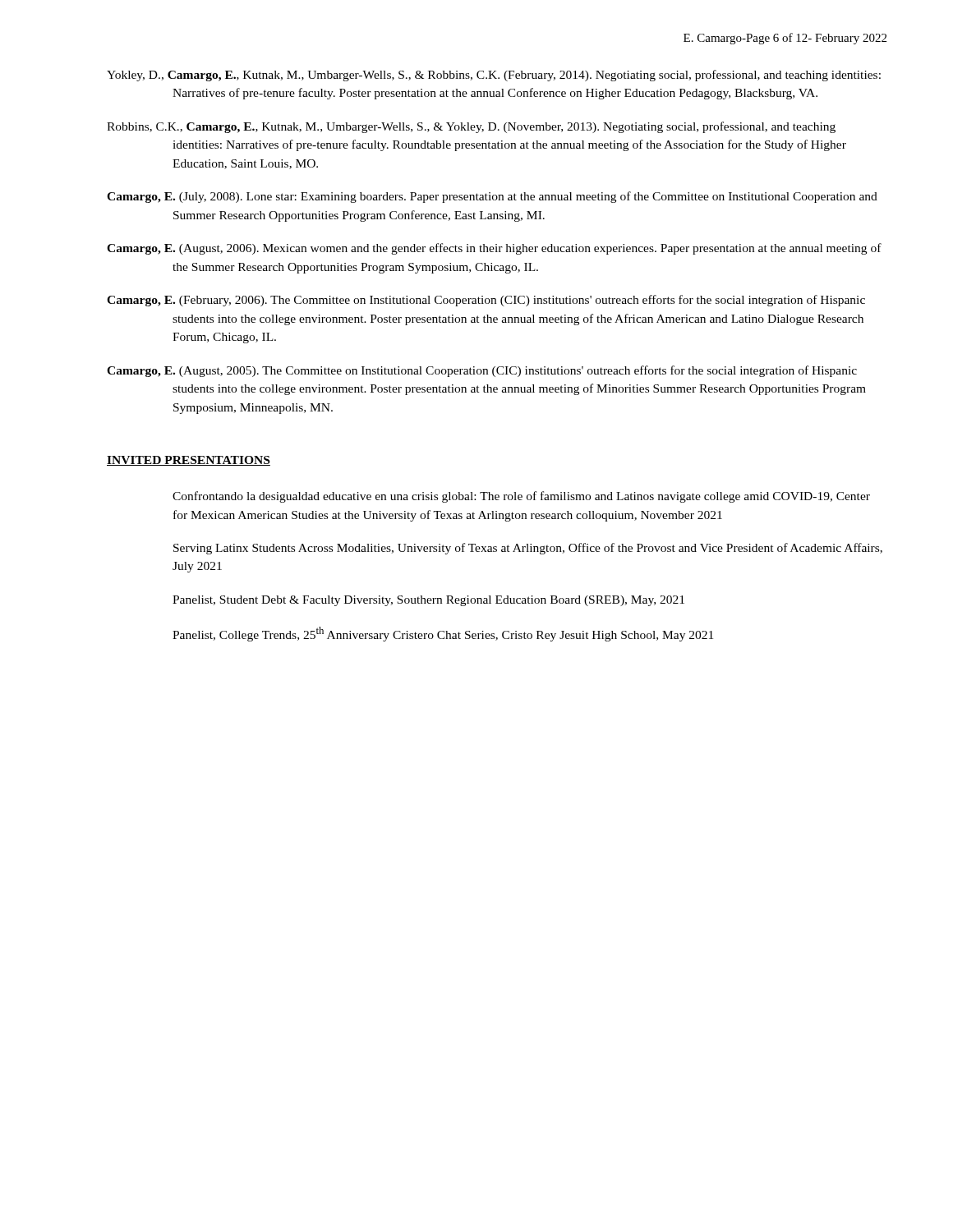Click on the list item containing "Serving Latinx Students Across"
This screenshot has height=1232, width=953.
[x=528, y=557]
